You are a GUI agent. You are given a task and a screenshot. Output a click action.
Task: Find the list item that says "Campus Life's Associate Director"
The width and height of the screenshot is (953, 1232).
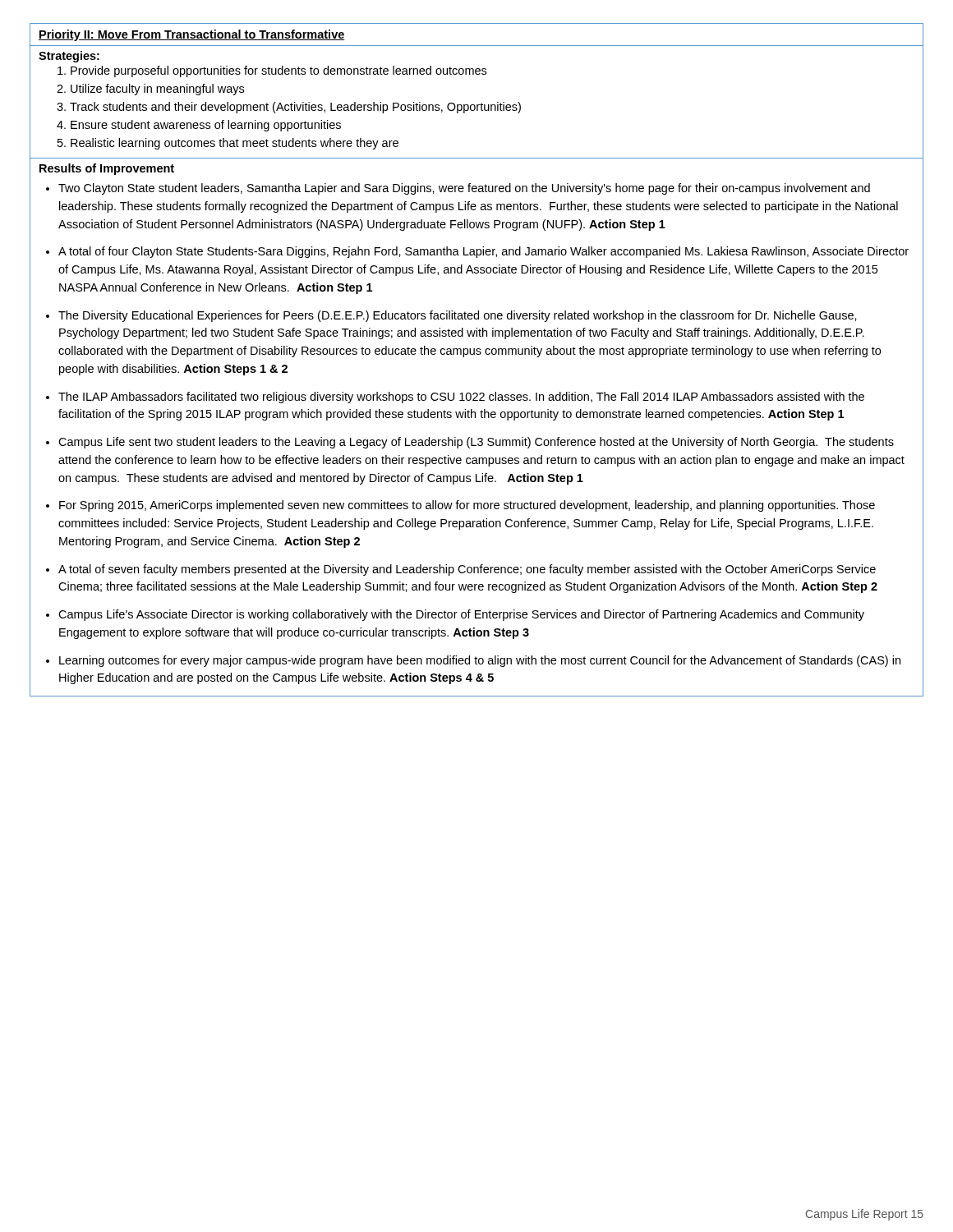[x=461, y=623]
